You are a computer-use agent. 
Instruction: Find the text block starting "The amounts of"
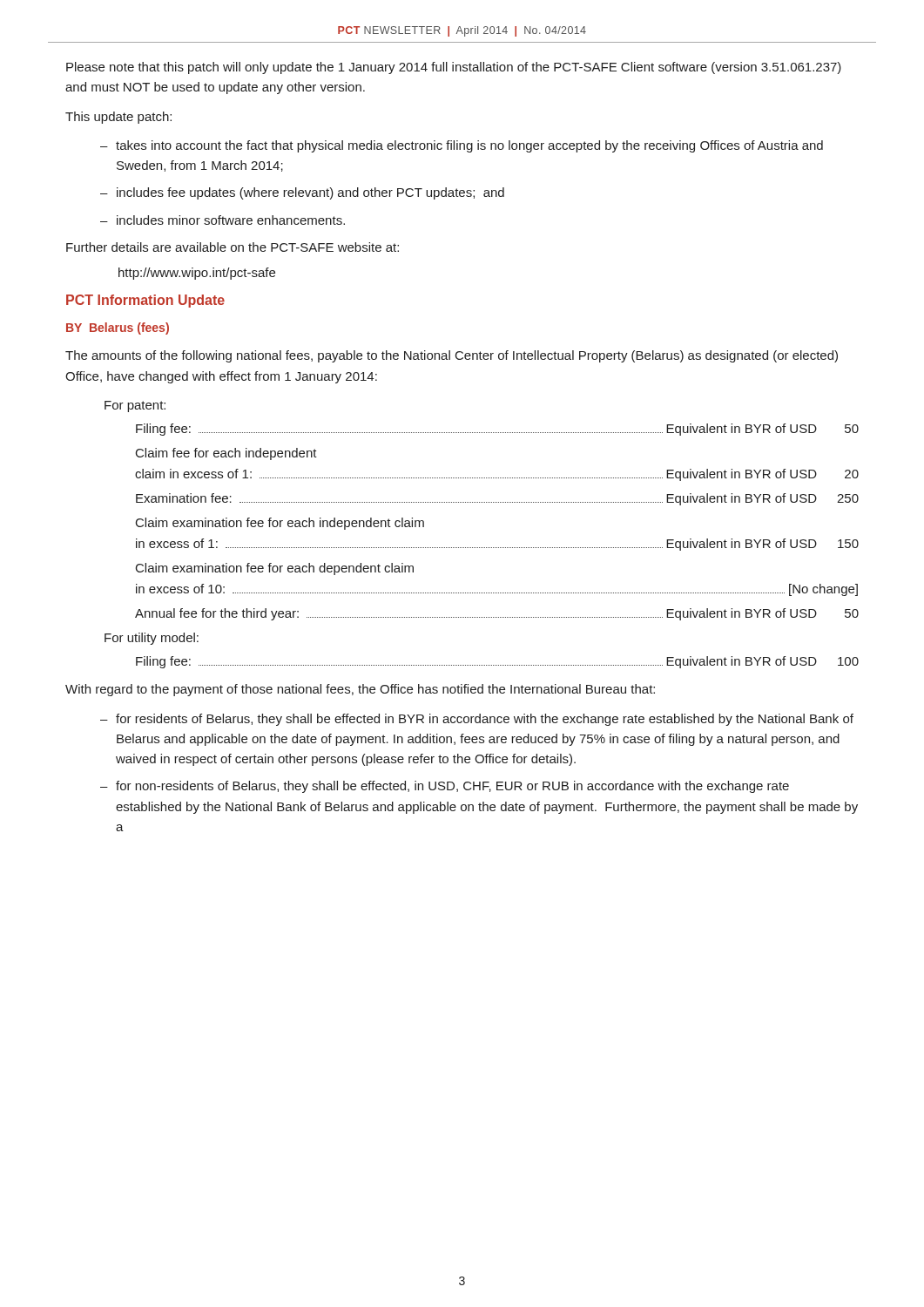tap(452, 365)
